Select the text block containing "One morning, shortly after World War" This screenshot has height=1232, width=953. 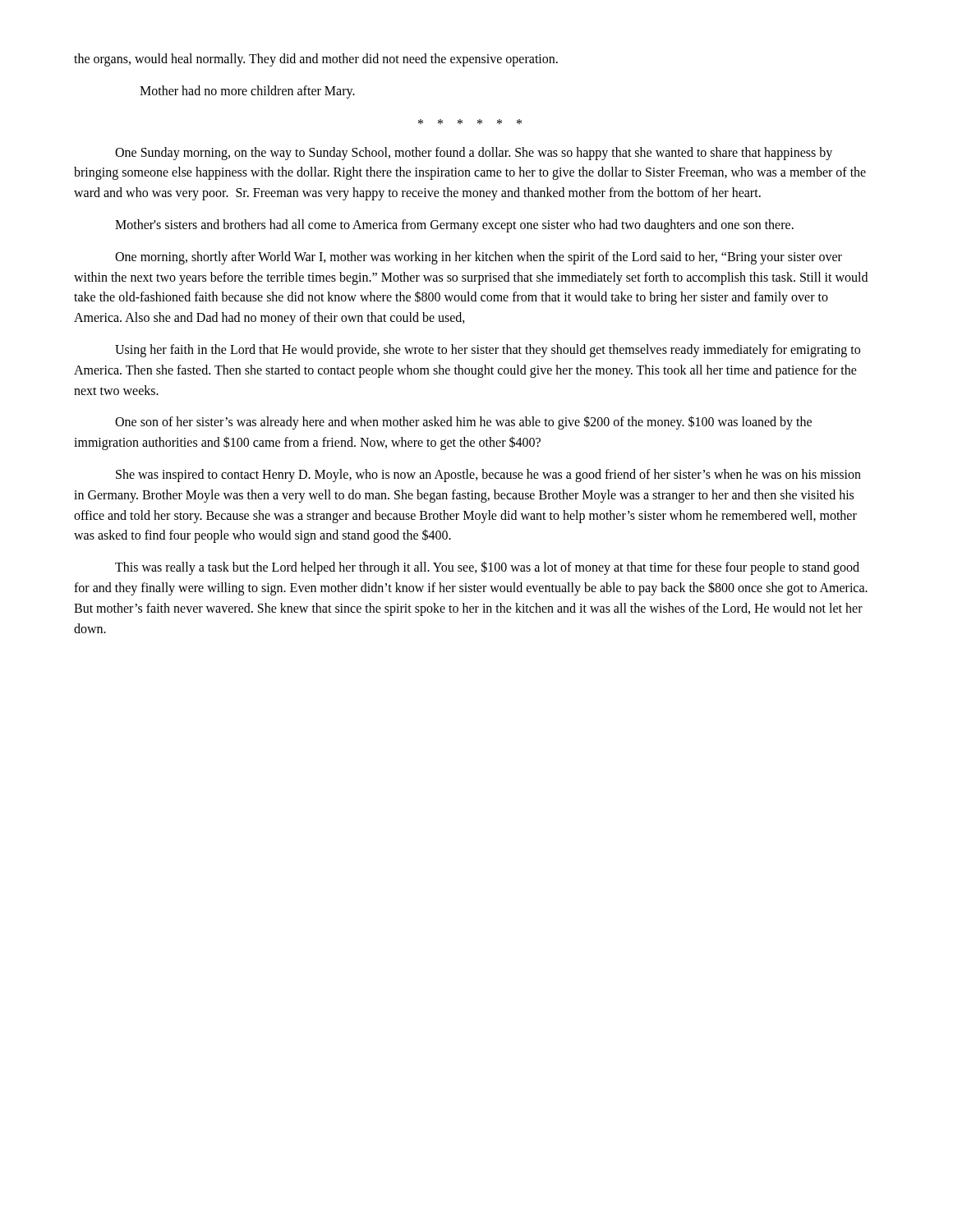[x=471, y=287]
